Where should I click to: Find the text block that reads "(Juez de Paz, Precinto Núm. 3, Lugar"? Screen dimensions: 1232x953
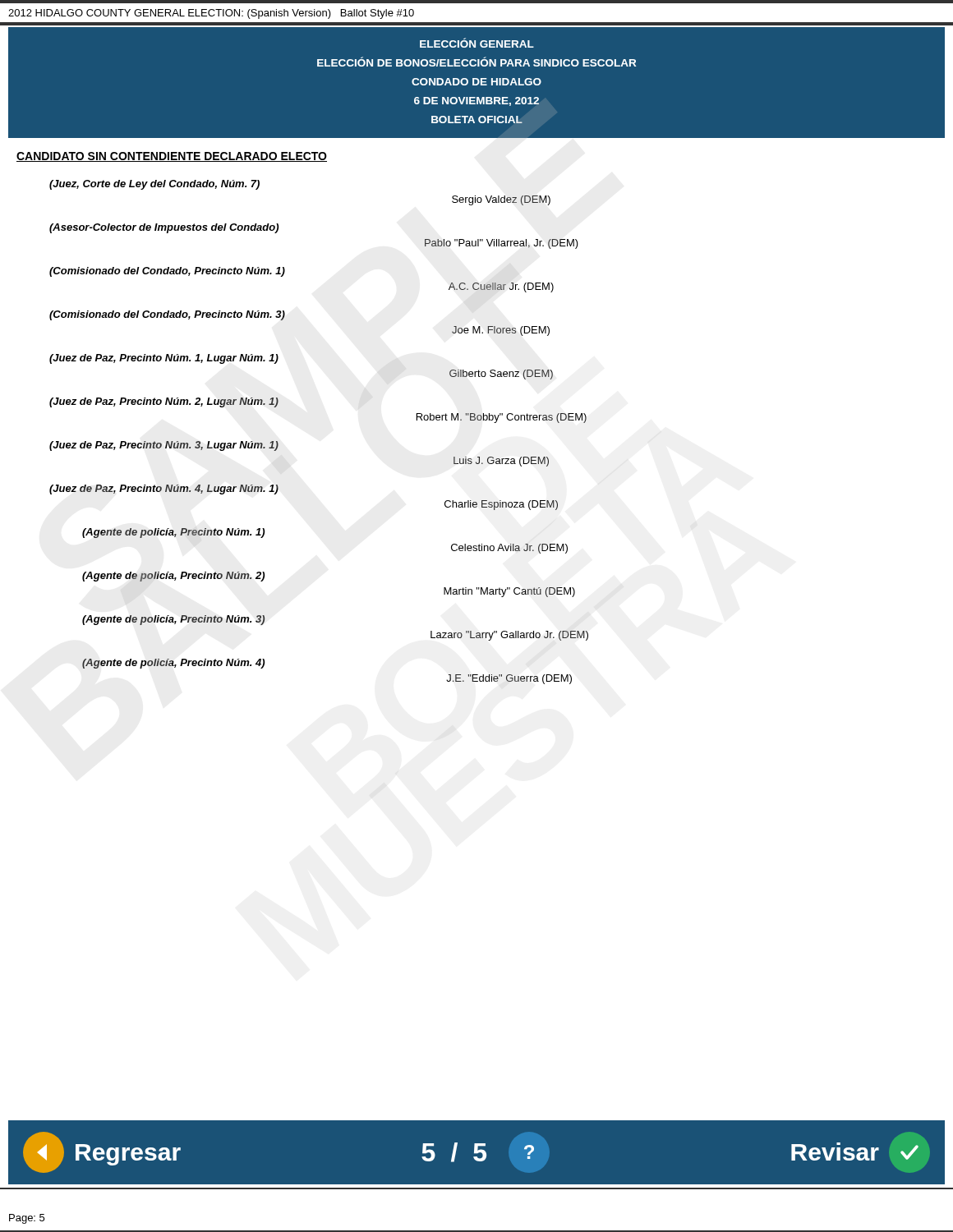(x=493, y=453)
